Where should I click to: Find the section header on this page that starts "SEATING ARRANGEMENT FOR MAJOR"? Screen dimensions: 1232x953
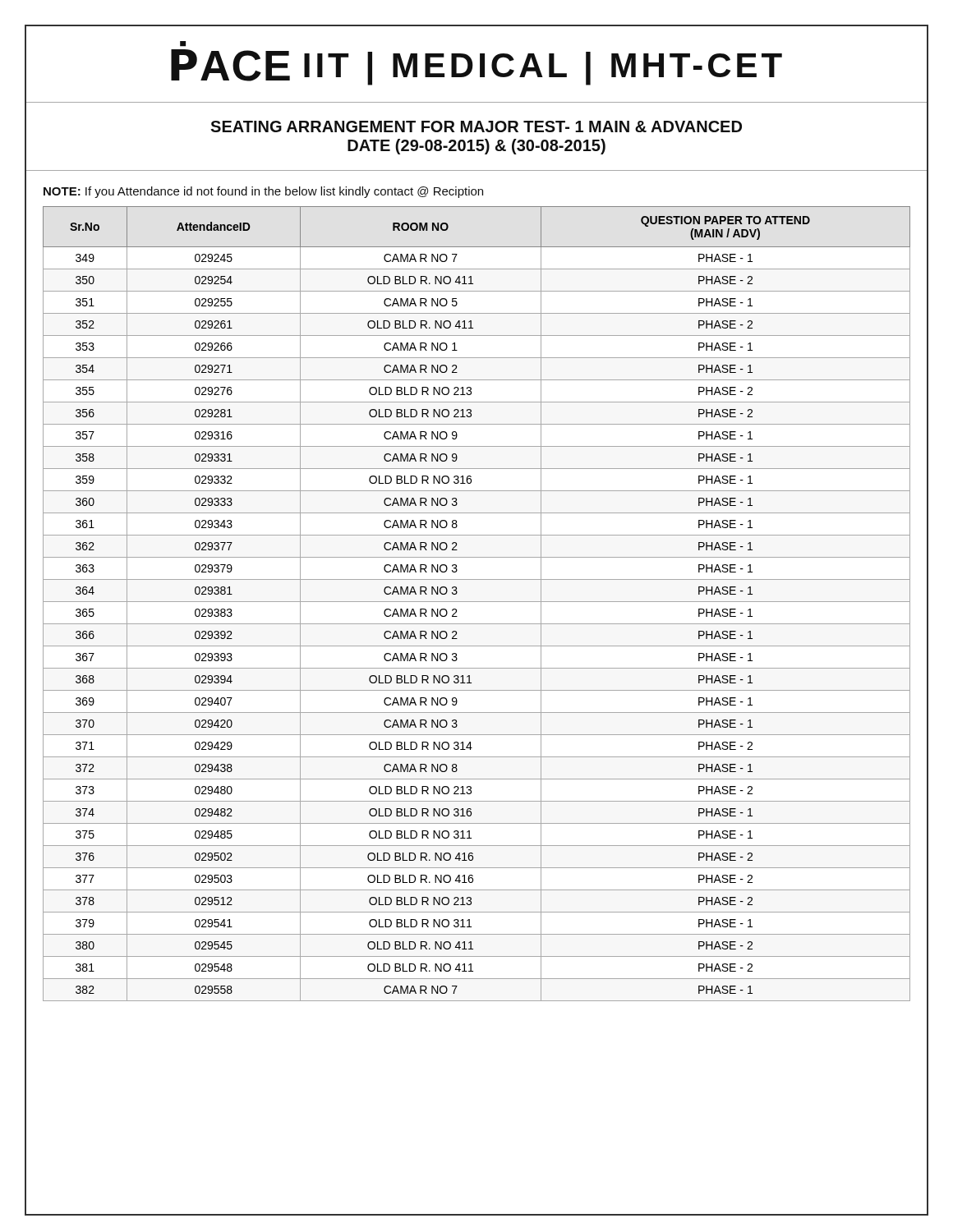tap(476, 136)
